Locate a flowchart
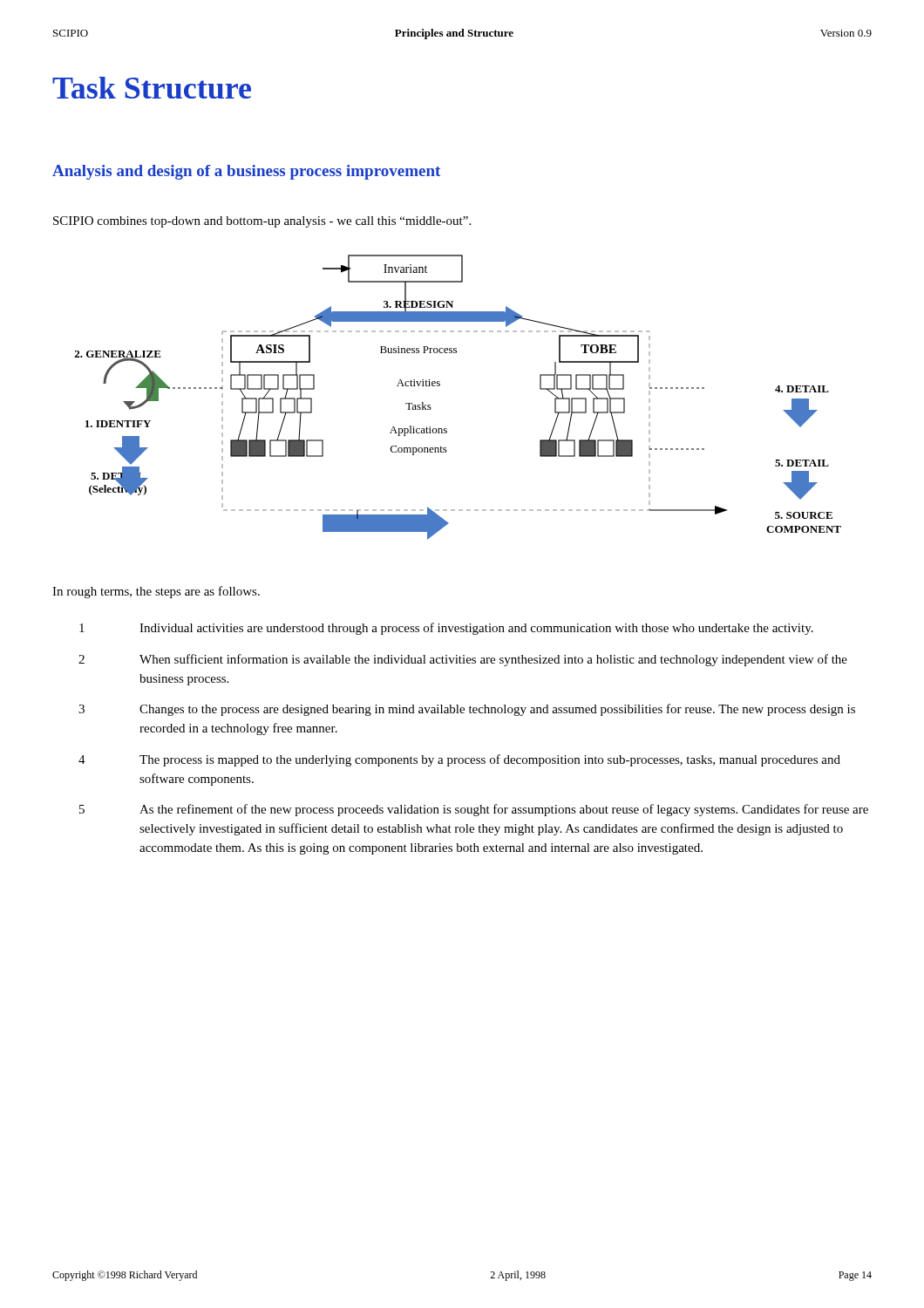Image resolution: width=924 pixels, height=1308 pixels. click(x=462, y=414)
